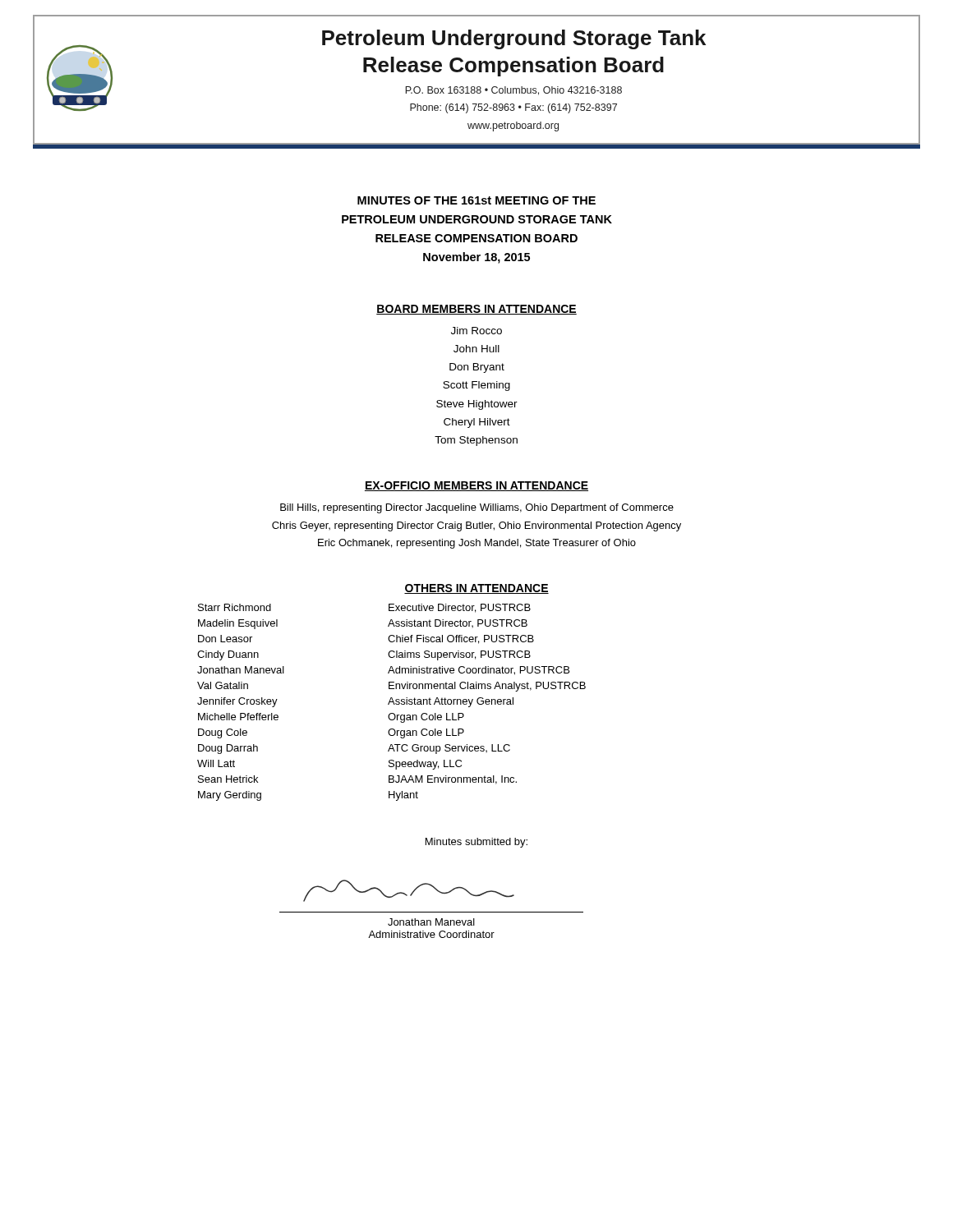Click on the title containing "MINUTES OF THE"
953x1232 pixels.
pos(476,229)
